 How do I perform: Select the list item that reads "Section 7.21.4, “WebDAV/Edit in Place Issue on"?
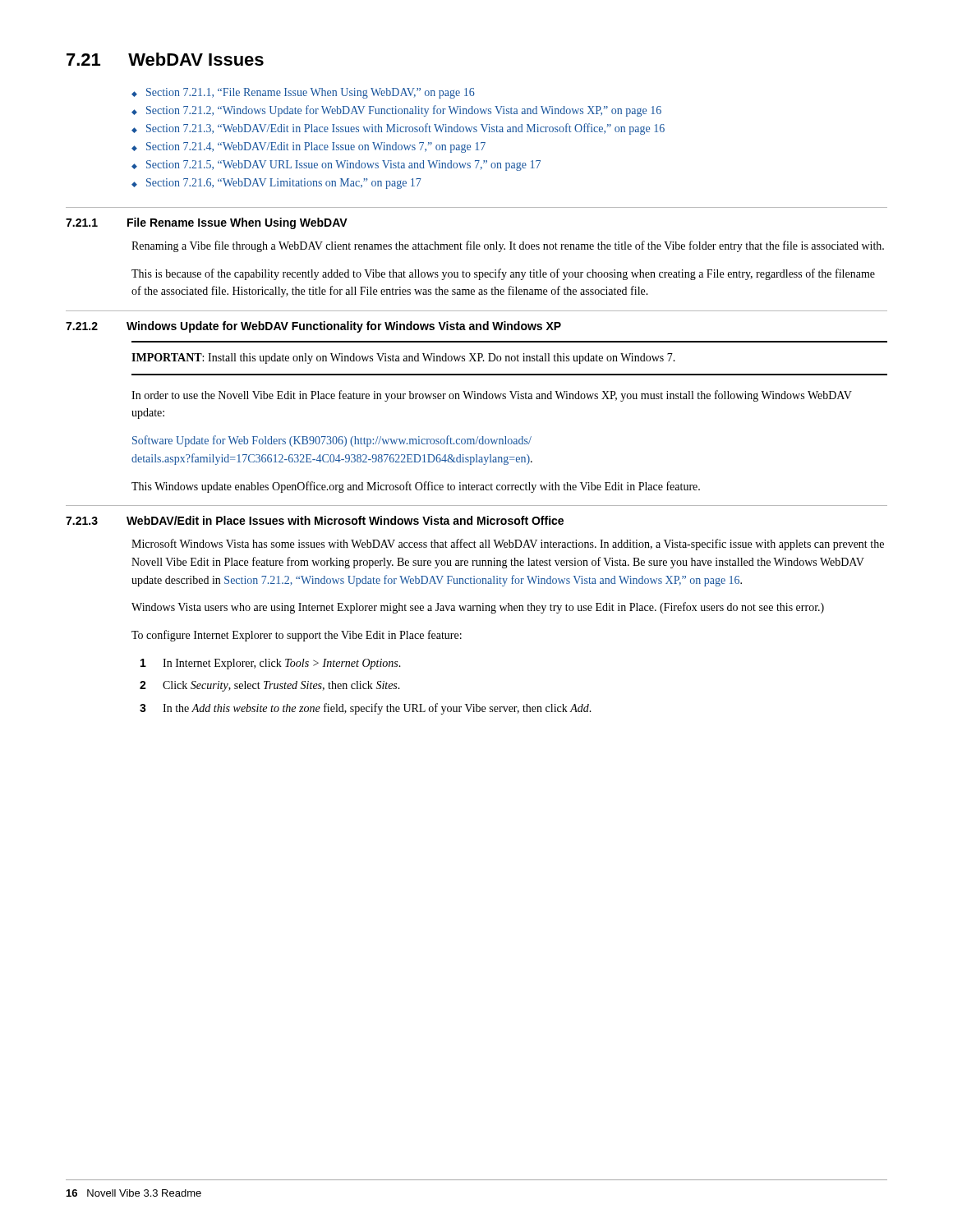click(316, 147)
